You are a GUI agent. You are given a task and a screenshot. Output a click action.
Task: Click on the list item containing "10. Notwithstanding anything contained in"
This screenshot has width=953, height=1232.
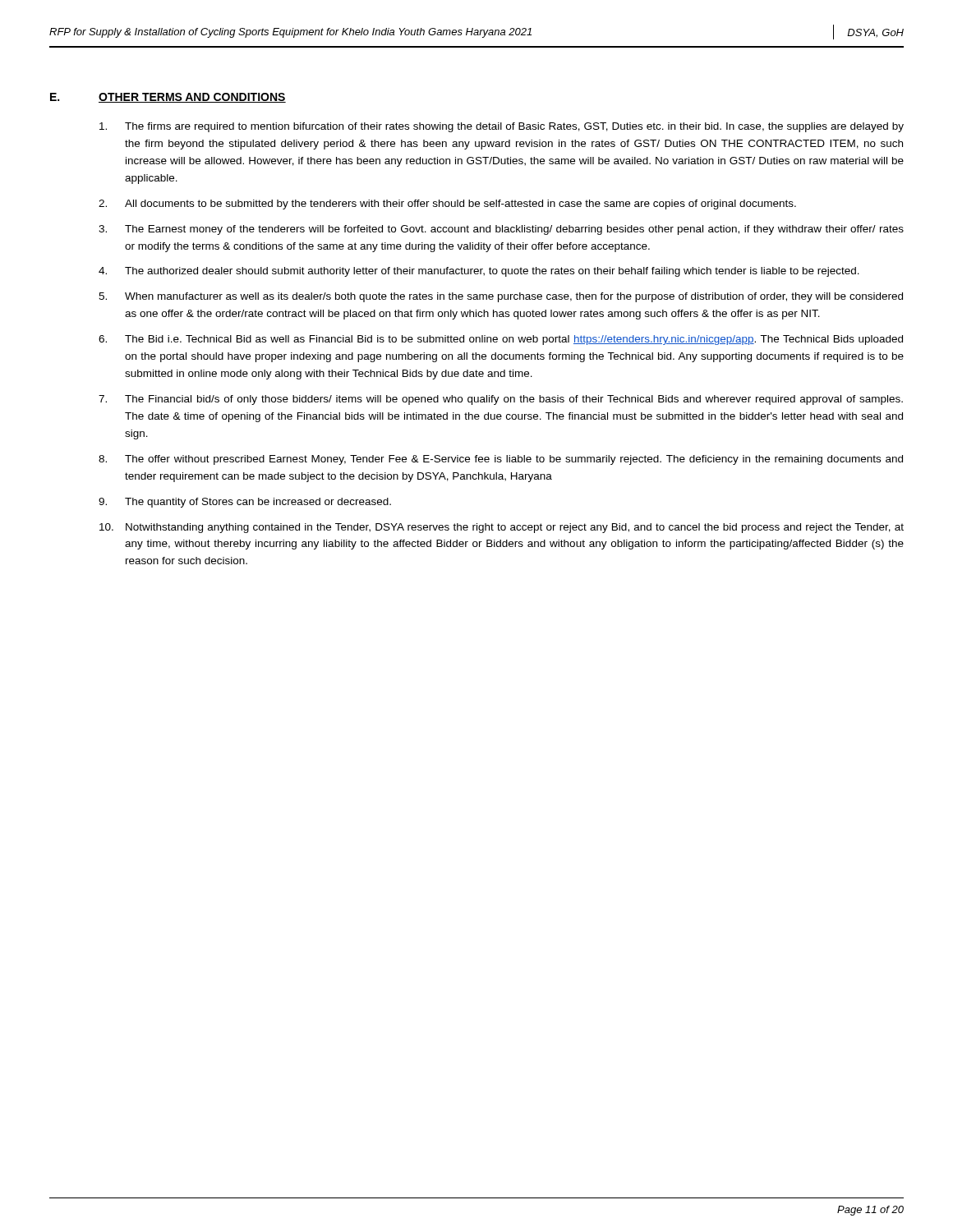click(501, 544)
